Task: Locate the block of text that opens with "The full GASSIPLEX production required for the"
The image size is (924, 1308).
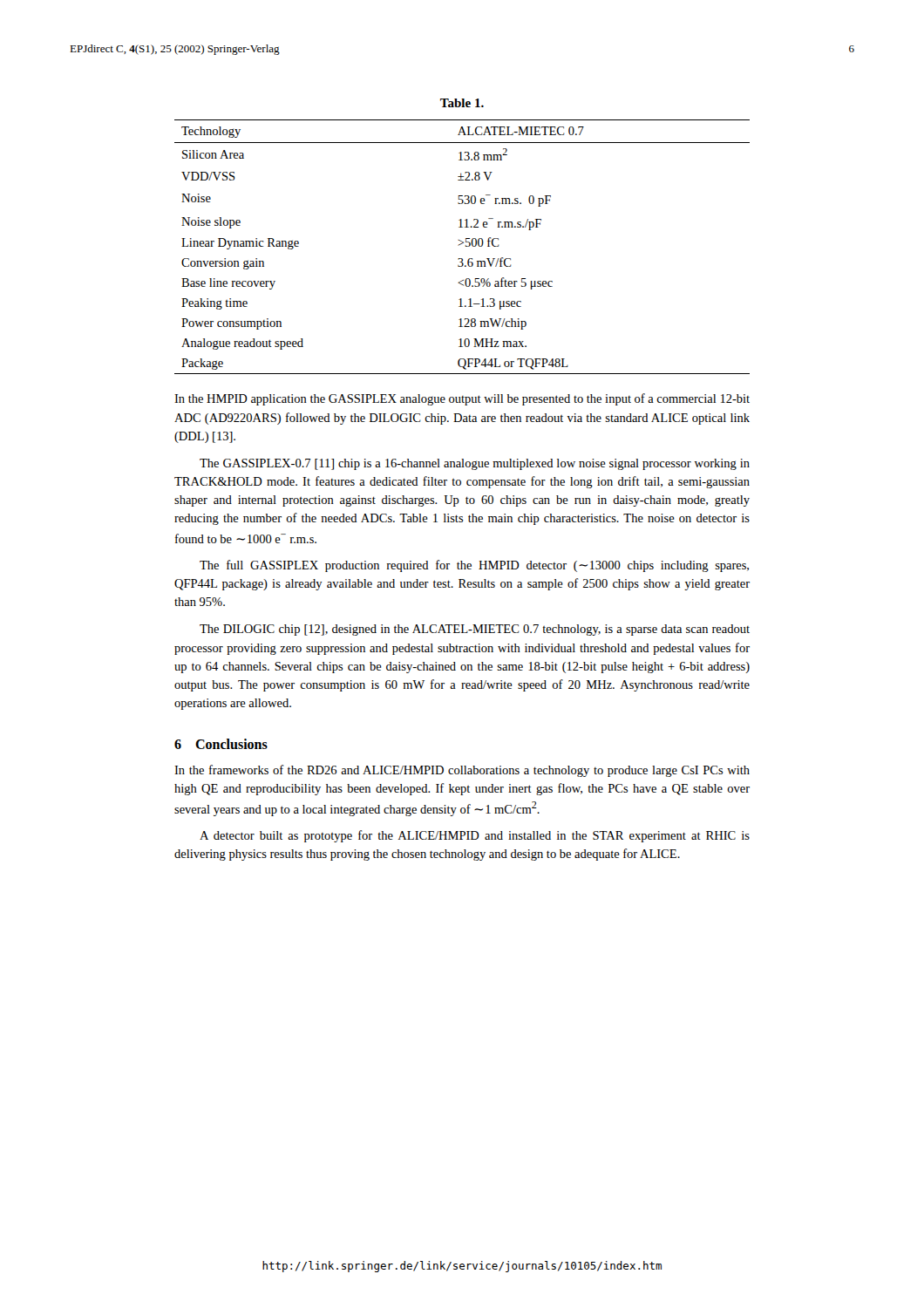Action: point(462,584)
